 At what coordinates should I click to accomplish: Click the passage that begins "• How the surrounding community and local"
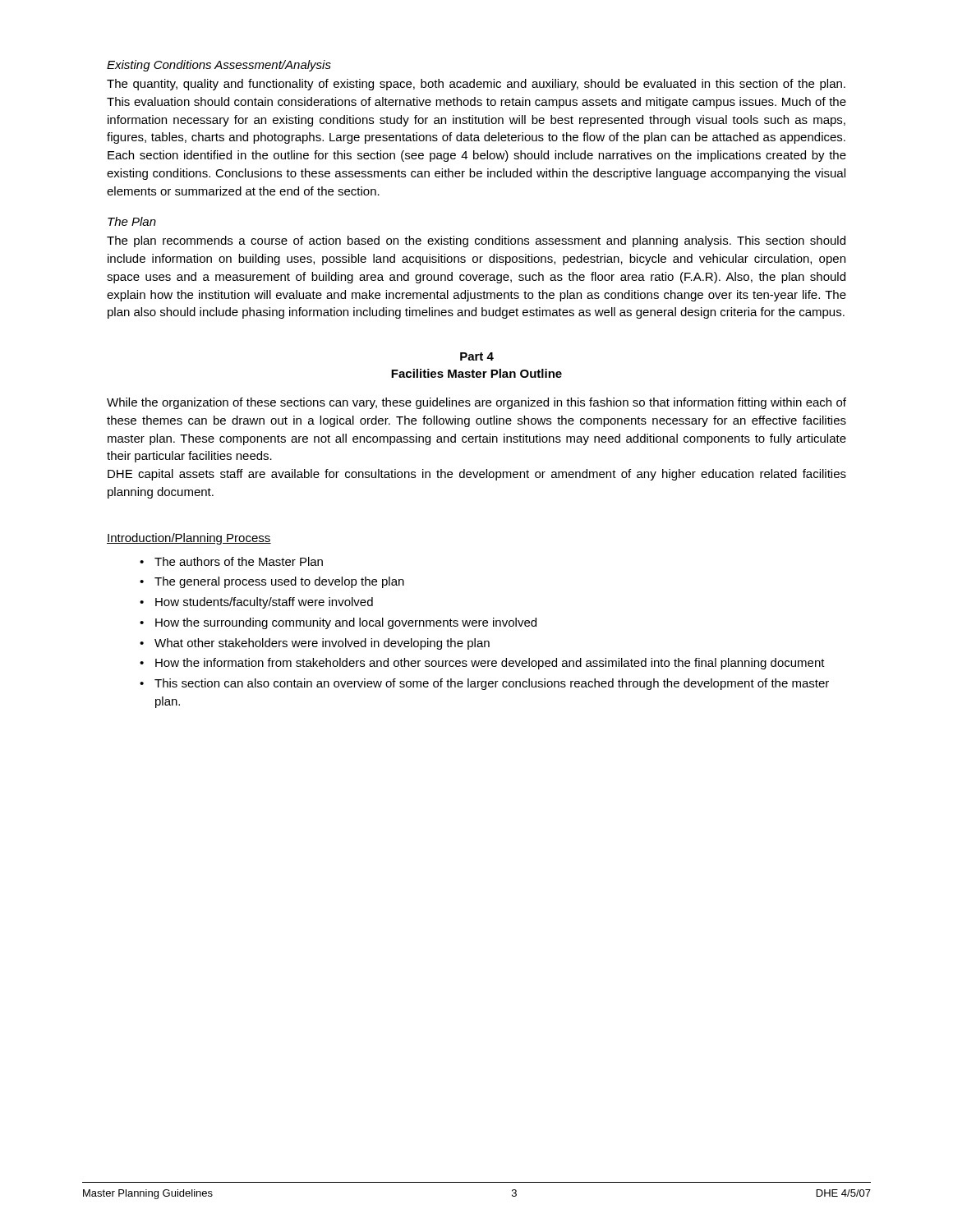[x=493, y=622]
